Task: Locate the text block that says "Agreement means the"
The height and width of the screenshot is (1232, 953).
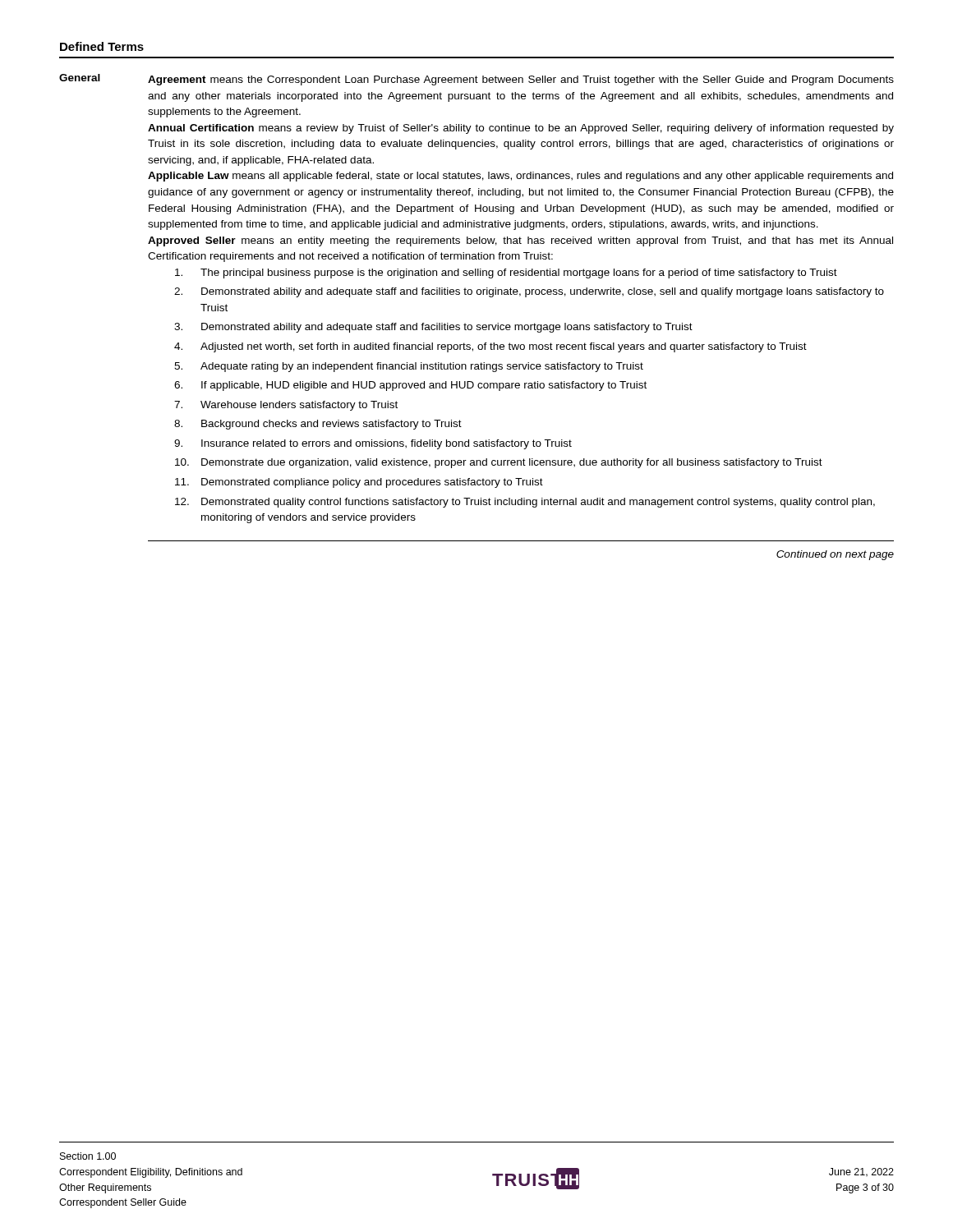Action: pyautogui.click(x=521, y=96)
